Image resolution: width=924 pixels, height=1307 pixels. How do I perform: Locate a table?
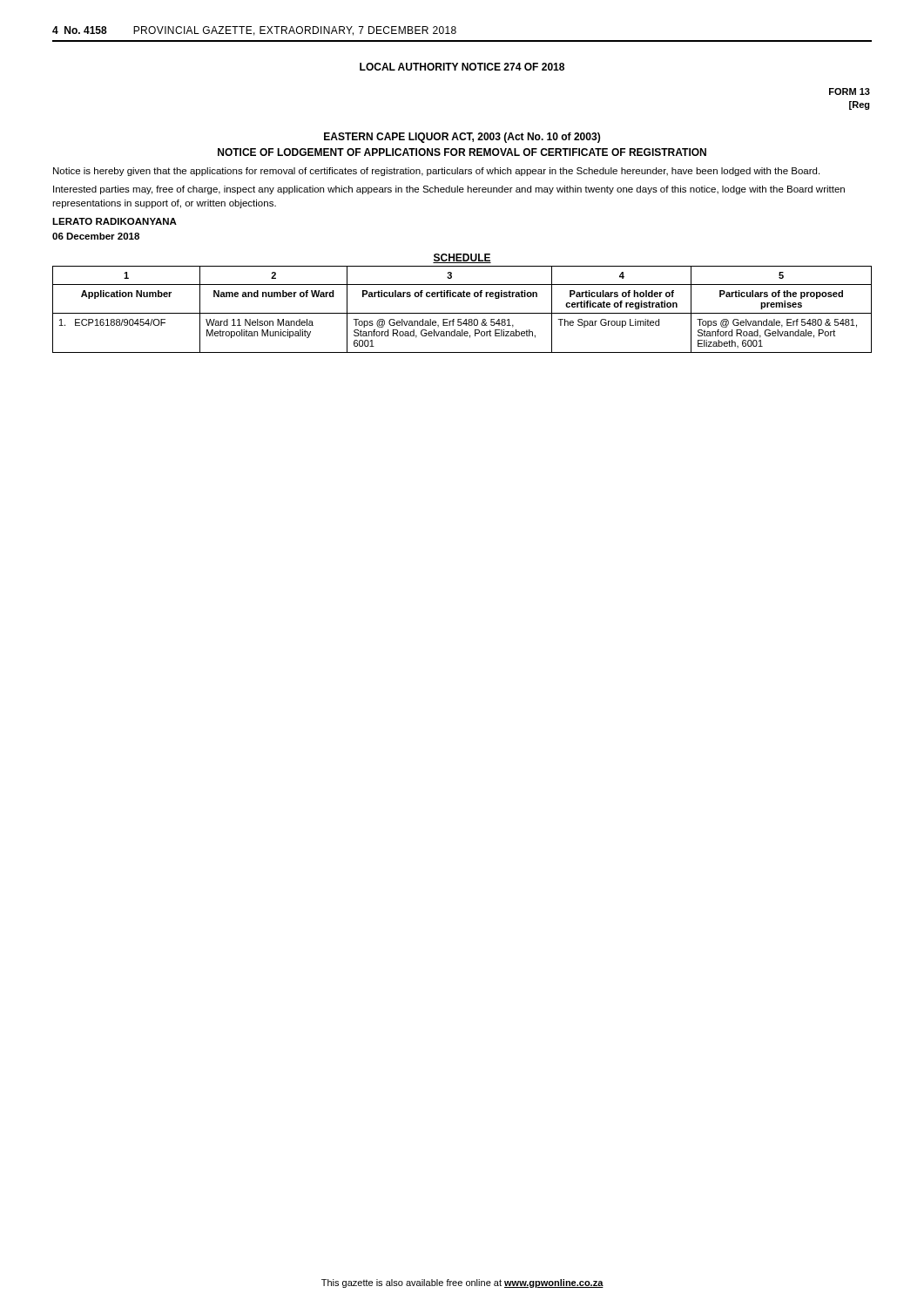click(462, 309)
